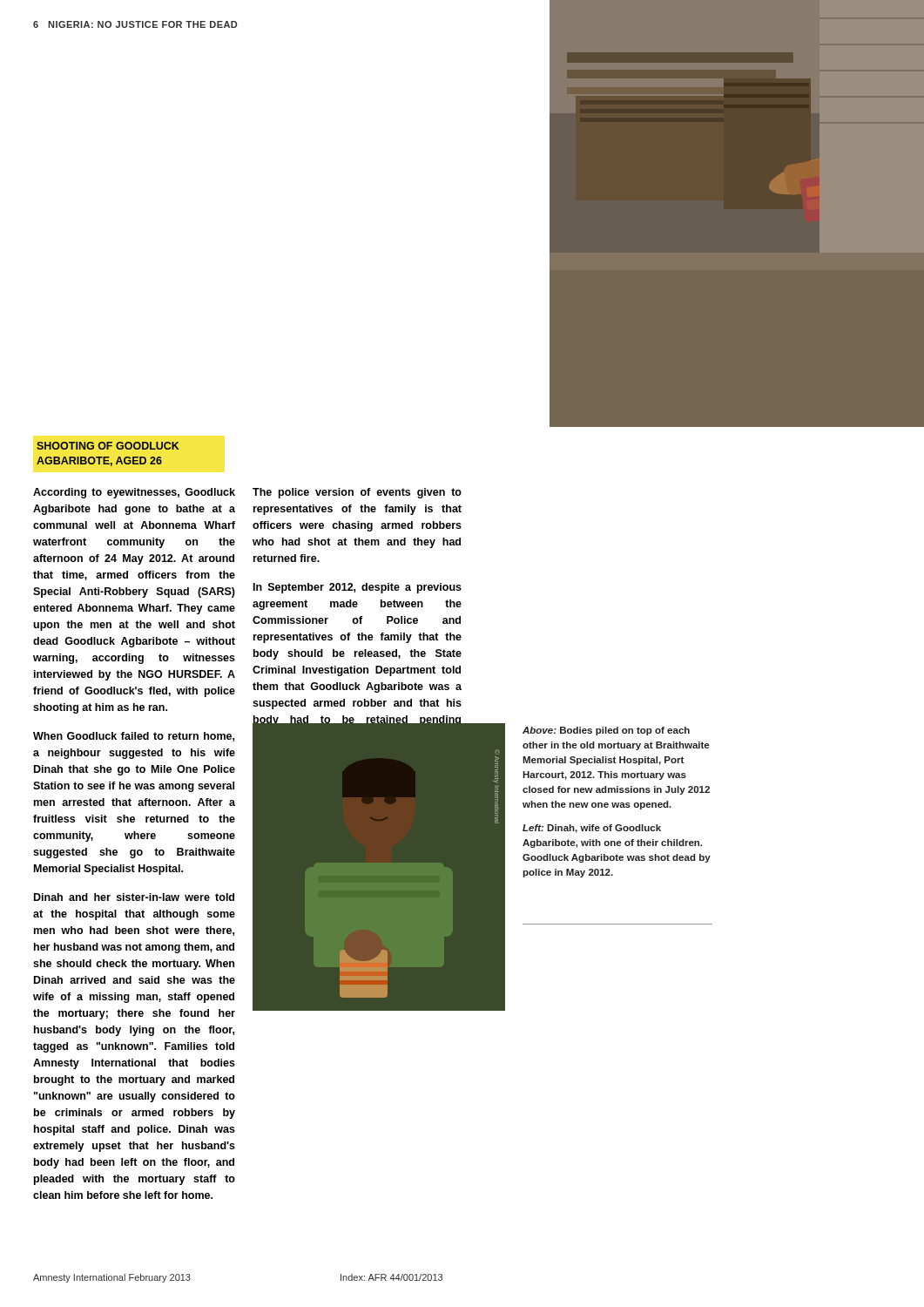
Task: Locate the text block containing "The police version of events given"
Action: pos(357,526)
